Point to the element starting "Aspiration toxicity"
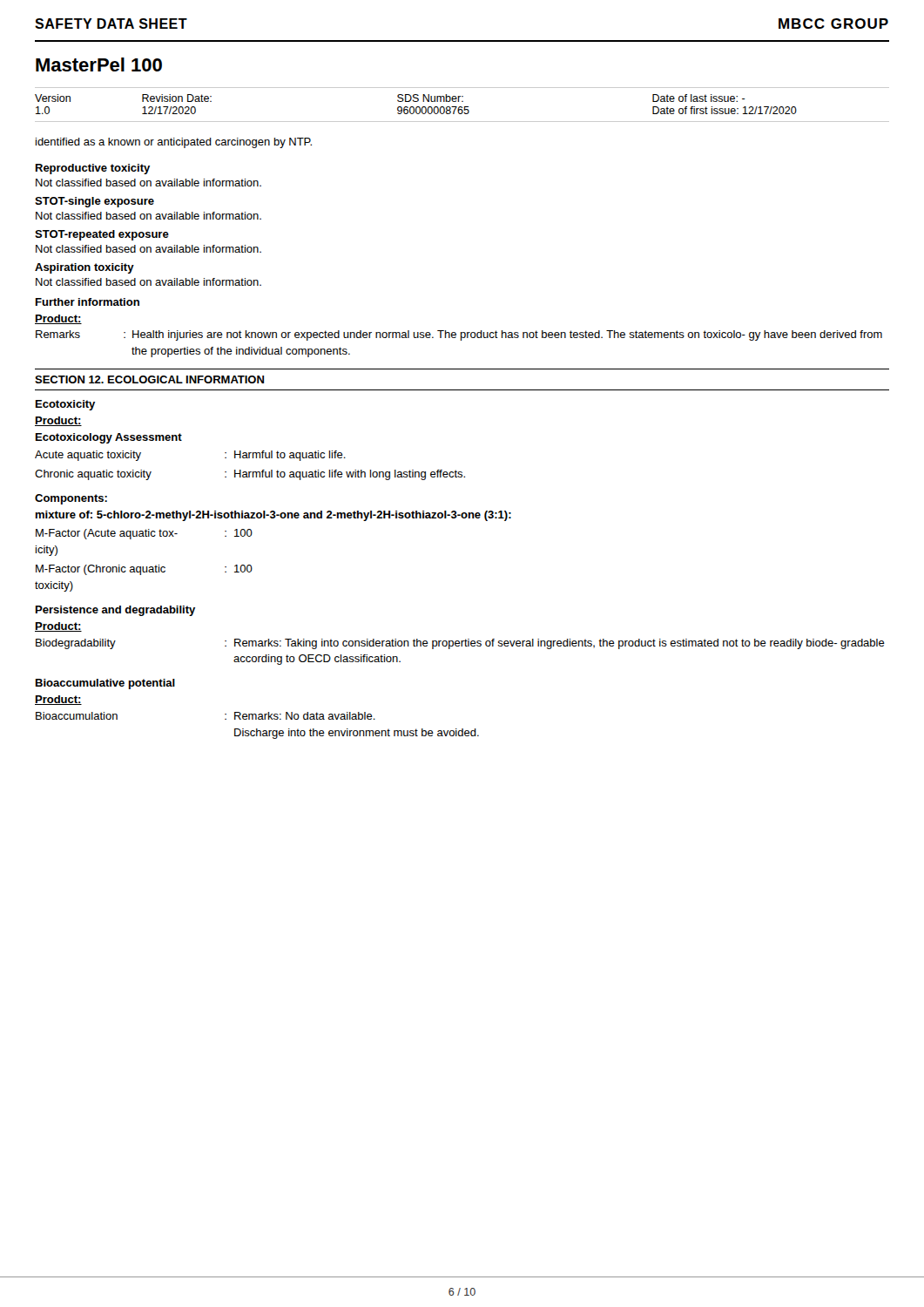924x1307 pixels. pos(84,267)
